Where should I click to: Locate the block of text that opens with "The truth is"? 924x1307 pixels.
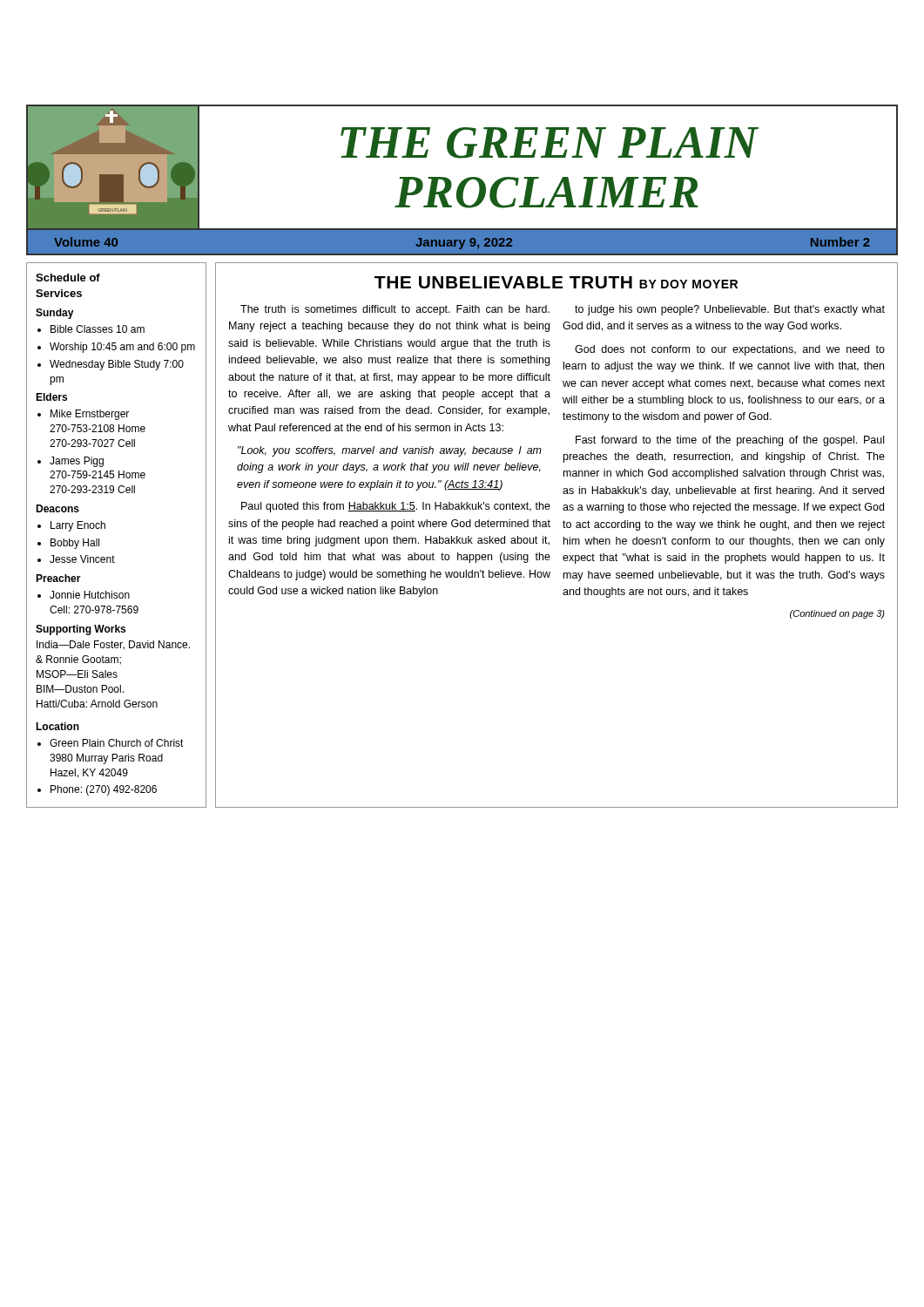389,368
